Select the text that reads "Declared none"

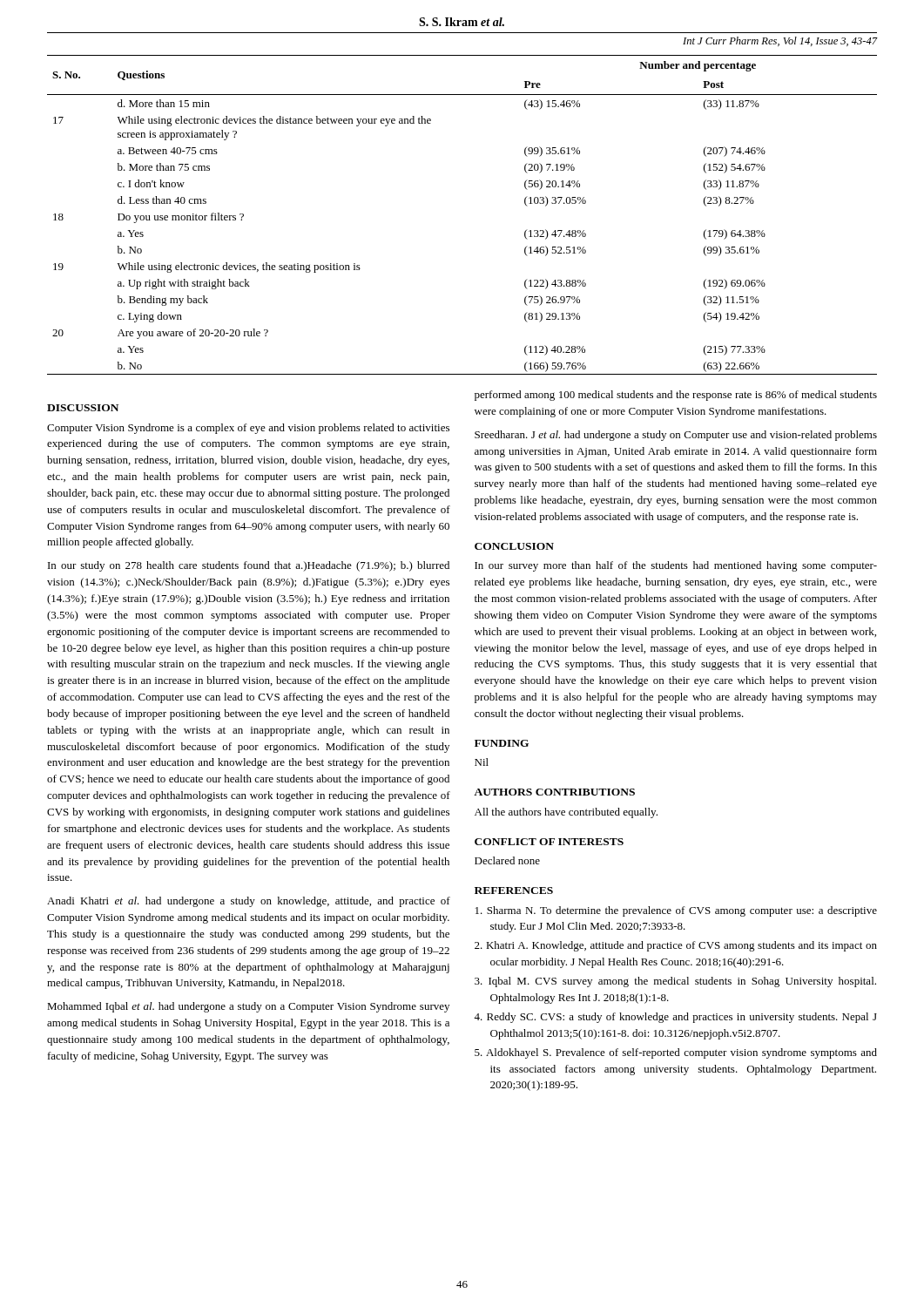coord(507,860)
